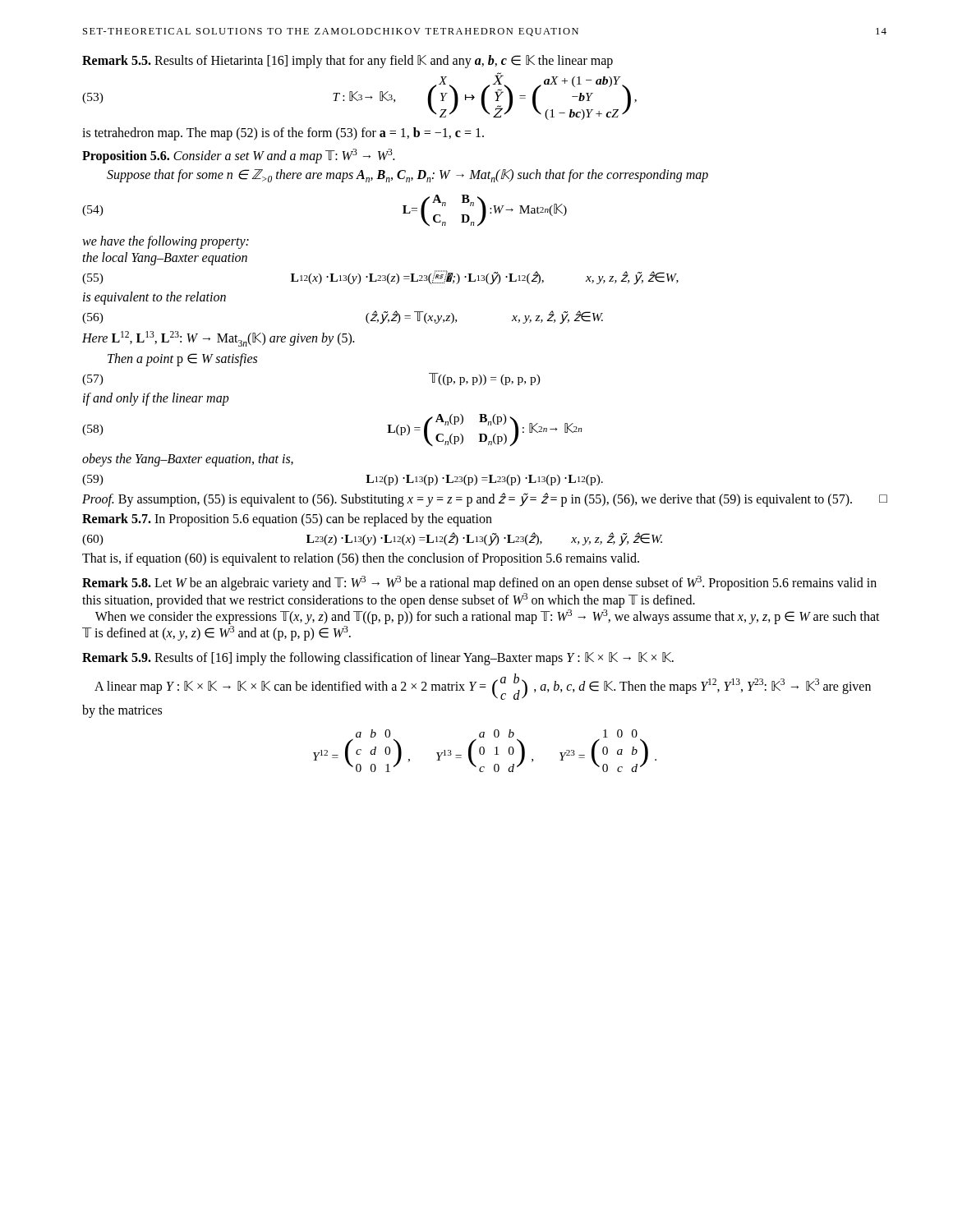The image size is (953, 1232).
Task: Point to the block starting "(54) L = ( AnBn"
Action: (x=95, y=210)
